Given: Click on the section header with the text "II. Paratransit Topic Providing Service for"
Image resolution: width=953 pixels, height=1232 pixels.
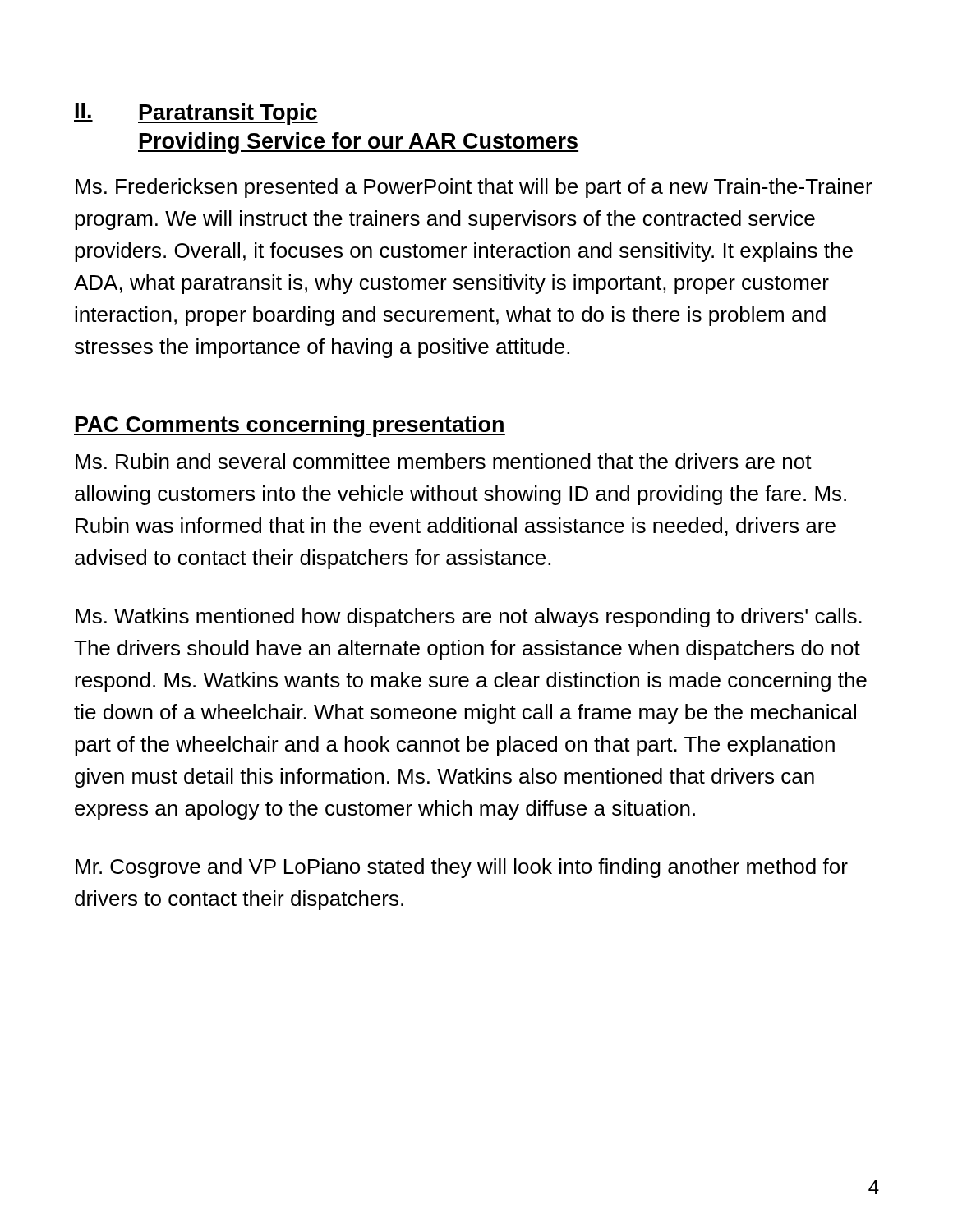Looking at the screenshot, I should point(476,127).
